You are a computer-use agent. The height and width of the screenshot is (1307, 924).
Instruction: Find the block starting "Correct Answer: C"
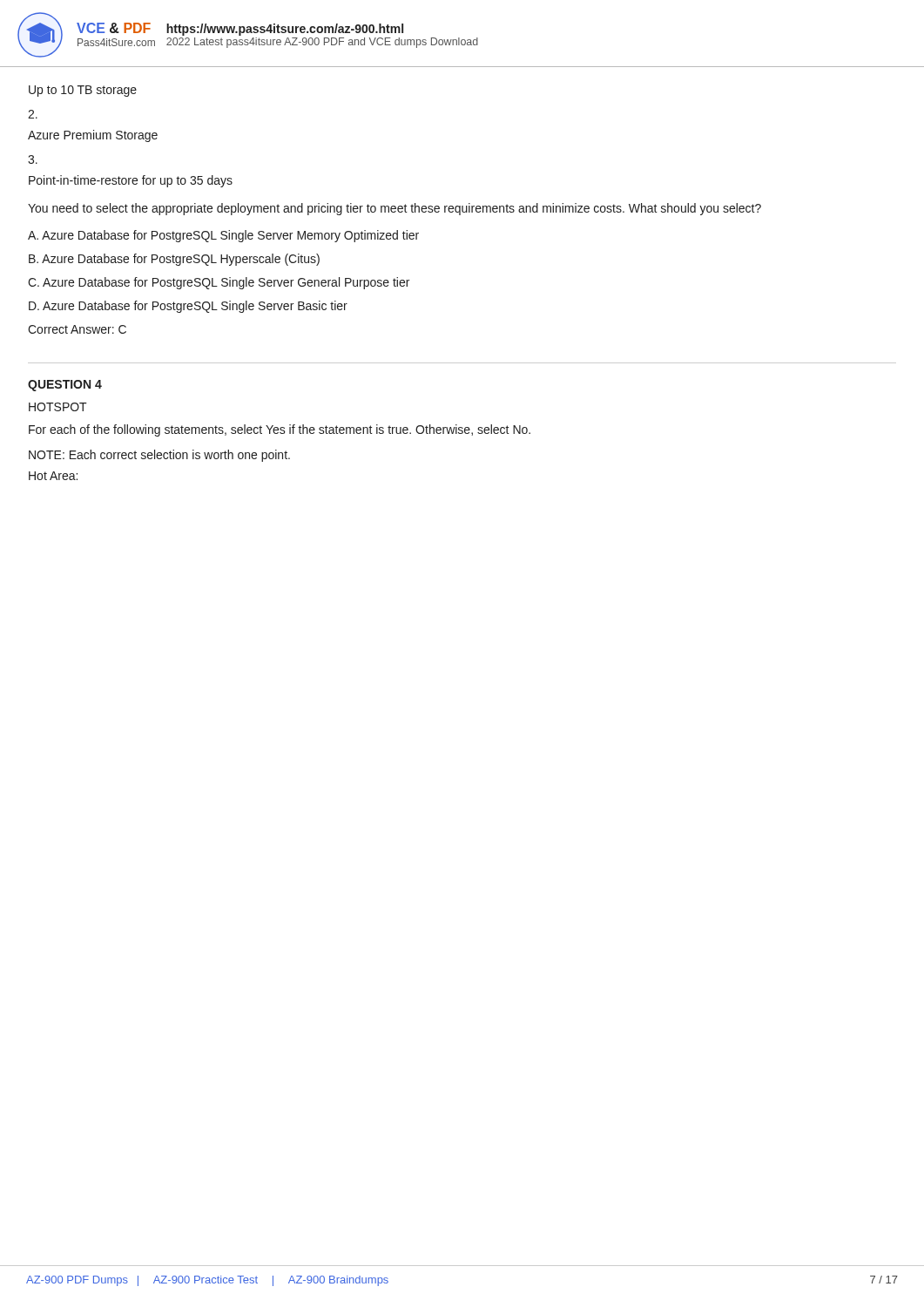tap(77, 329)
